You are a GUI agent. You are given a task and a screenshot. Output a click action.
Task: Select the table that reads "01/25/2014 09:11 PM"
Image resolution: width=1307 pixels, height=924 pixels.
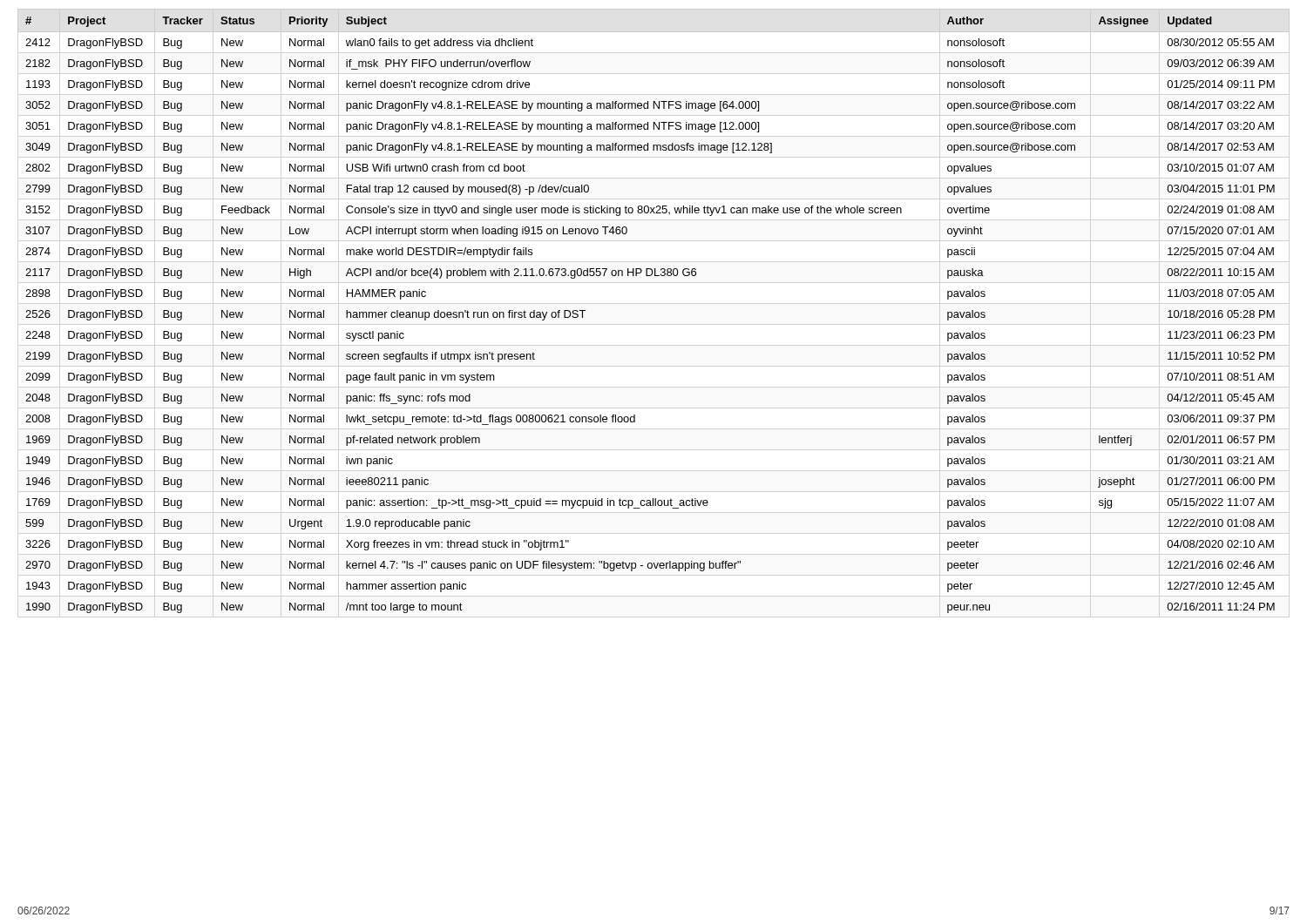click(654, 313)
